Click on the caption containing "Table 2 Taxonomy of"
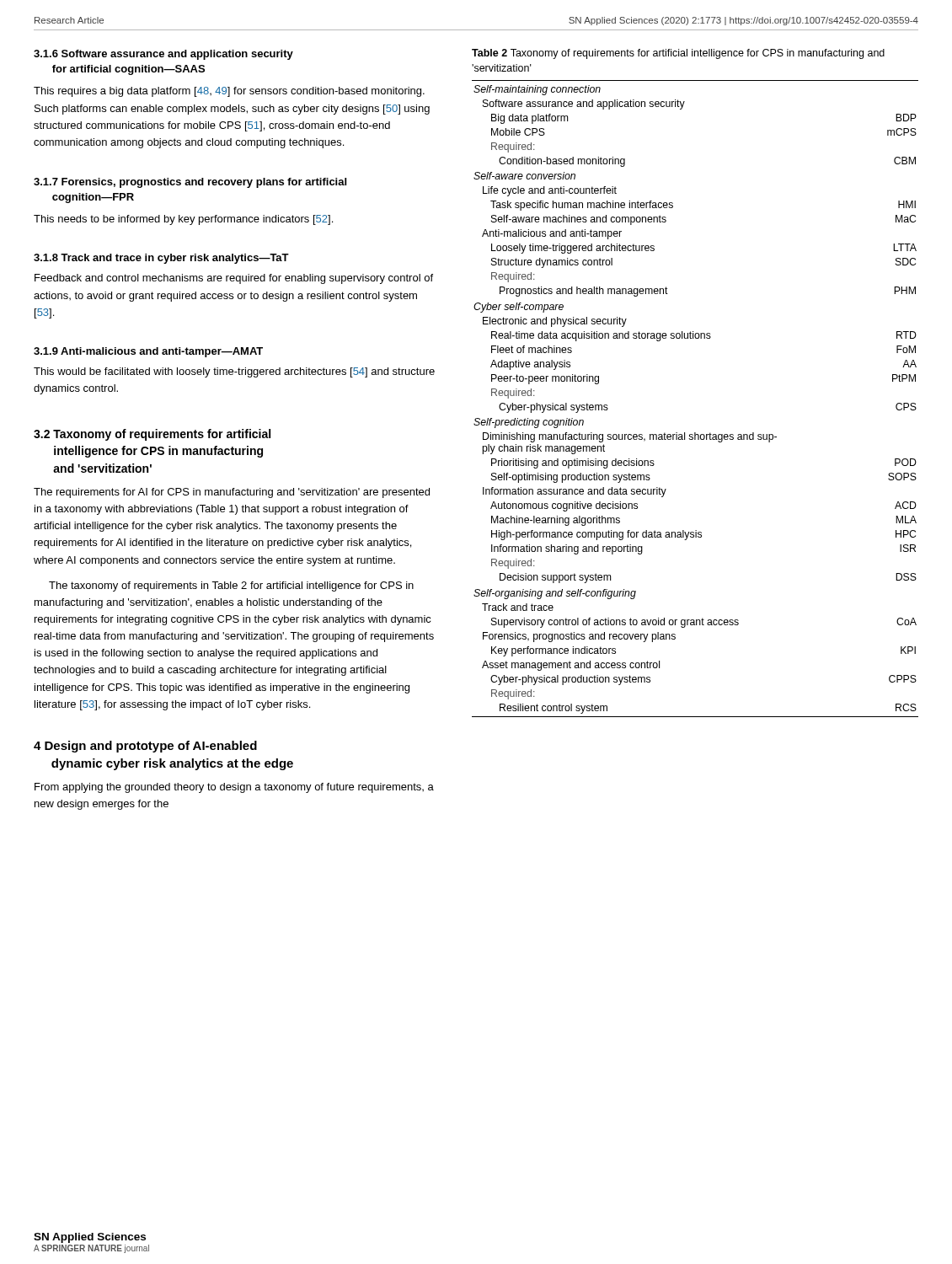 point(678,60)
